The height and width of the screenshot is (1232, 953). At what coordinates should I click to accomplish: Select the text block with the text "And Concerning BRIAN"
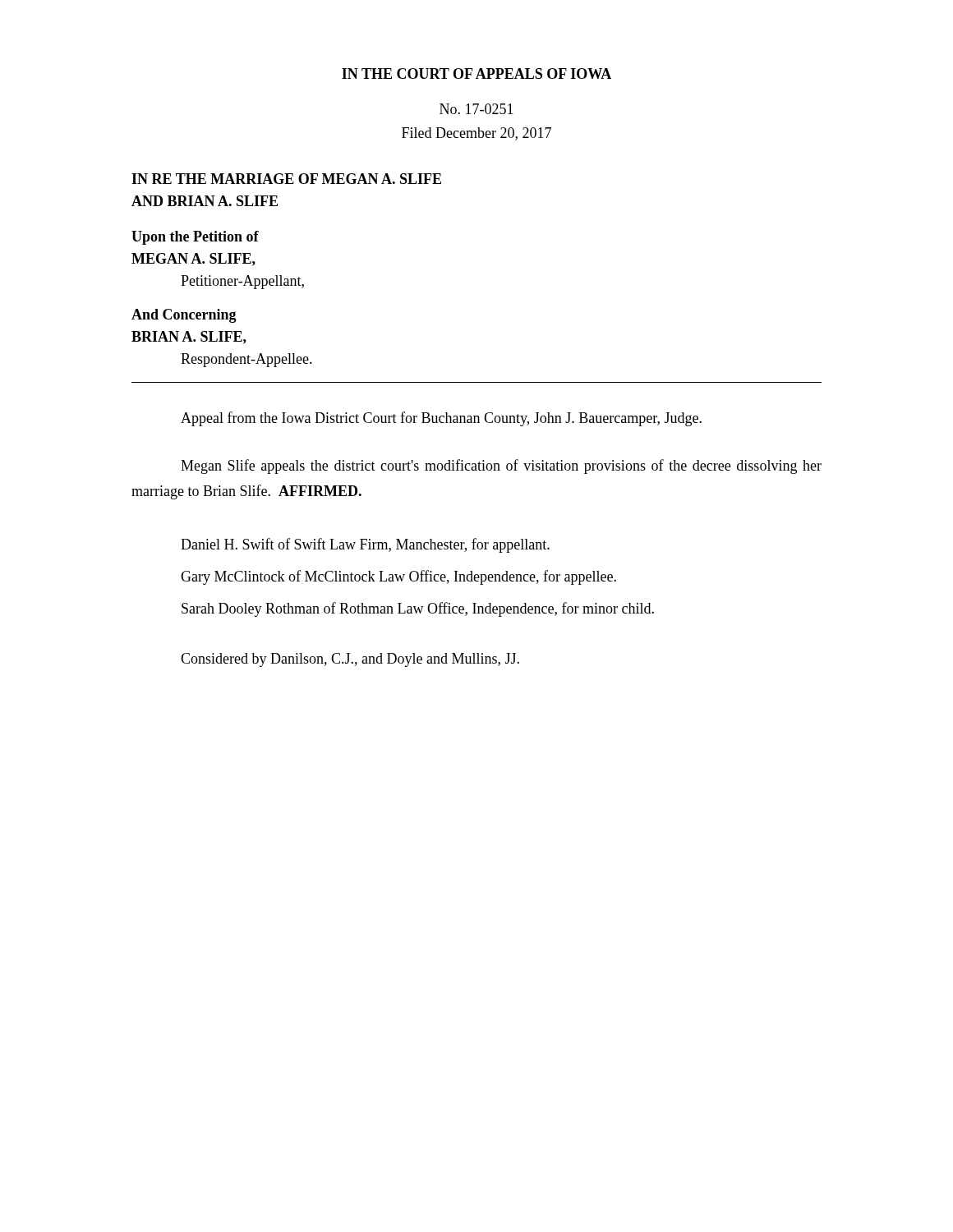(x=222, y=336)
